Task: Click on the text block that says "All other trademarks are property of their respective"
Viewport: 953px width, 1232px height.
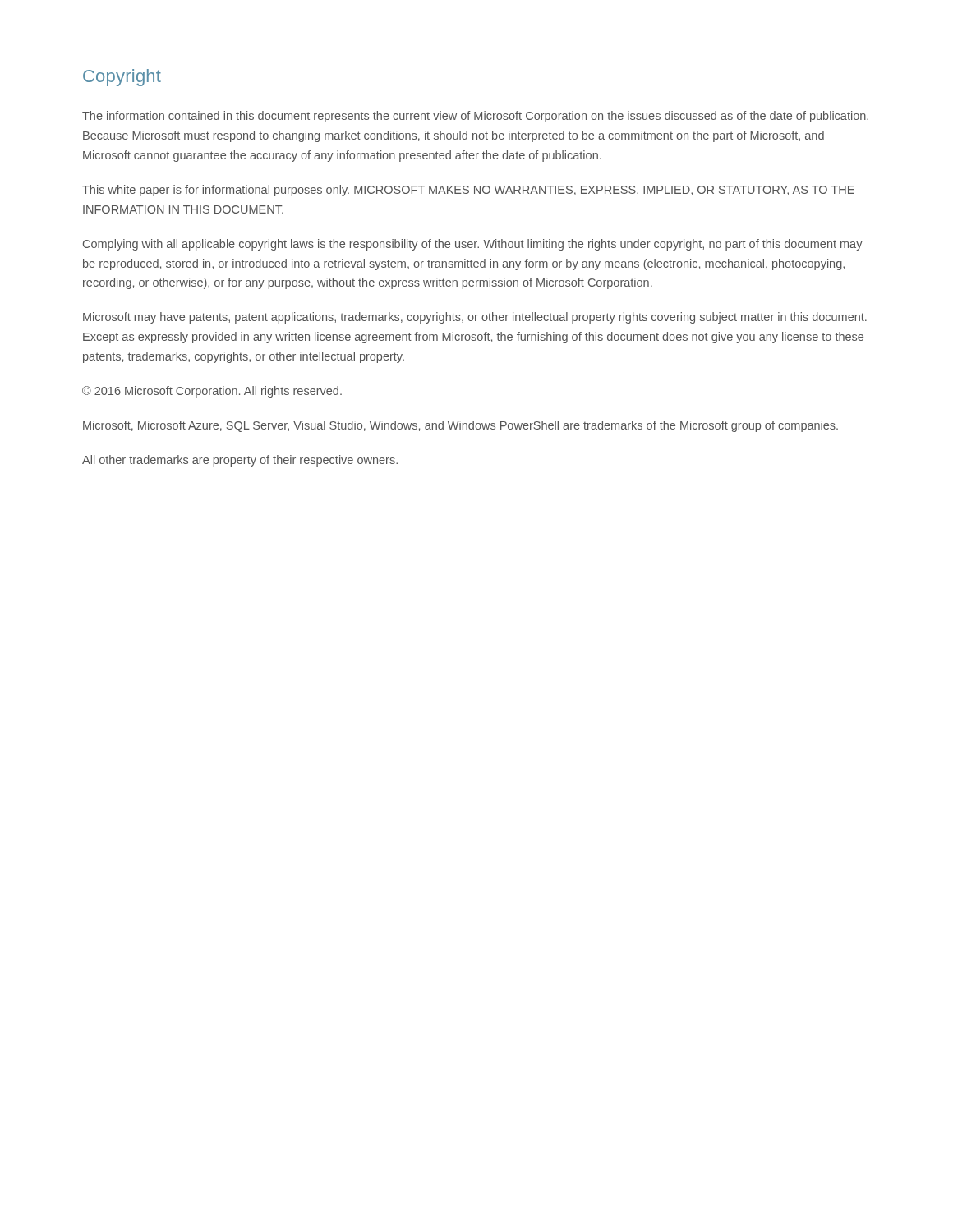Action: click(240, 460)
